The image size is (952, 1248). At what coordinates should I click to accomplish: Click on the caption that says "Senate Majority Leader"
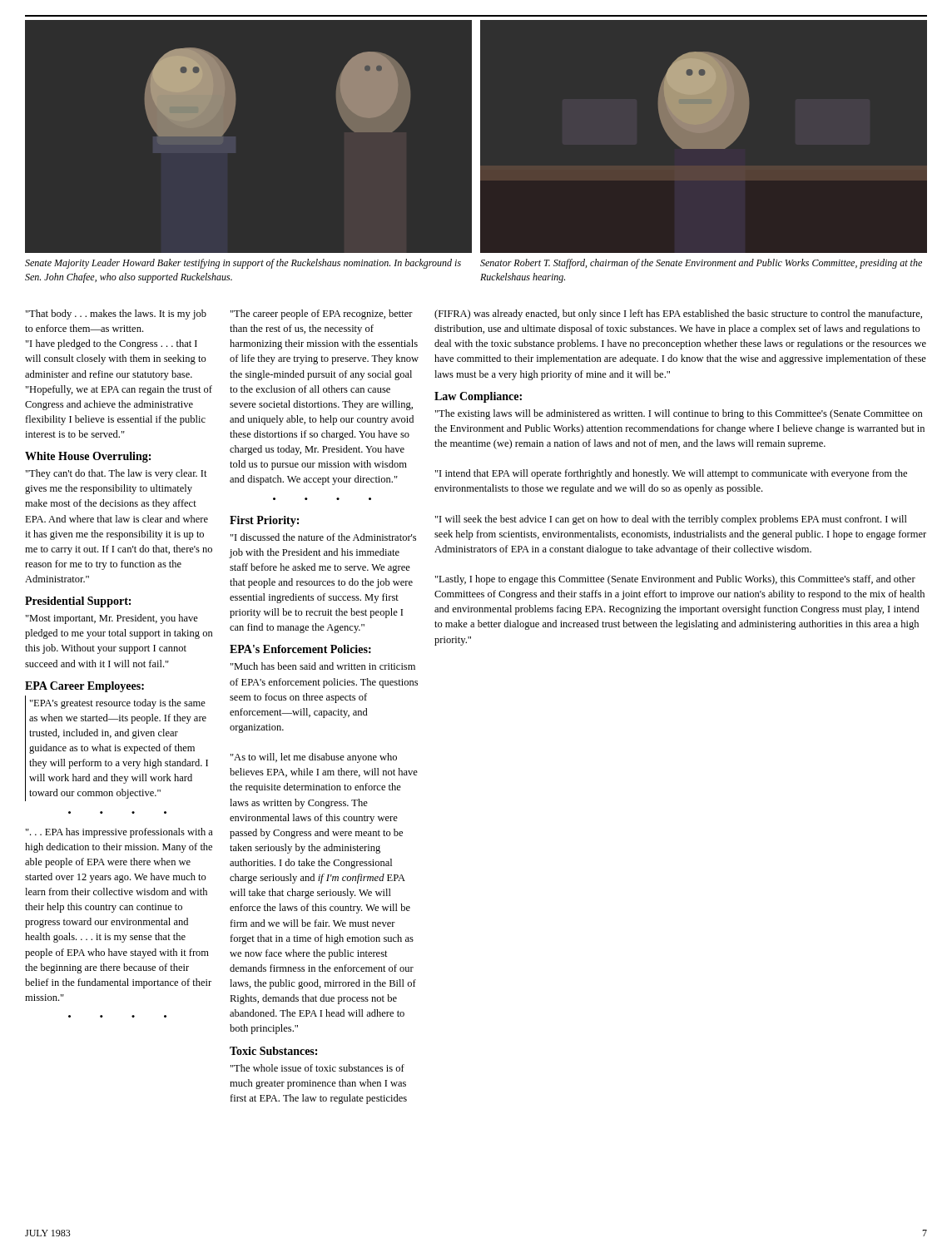[243, 270]
